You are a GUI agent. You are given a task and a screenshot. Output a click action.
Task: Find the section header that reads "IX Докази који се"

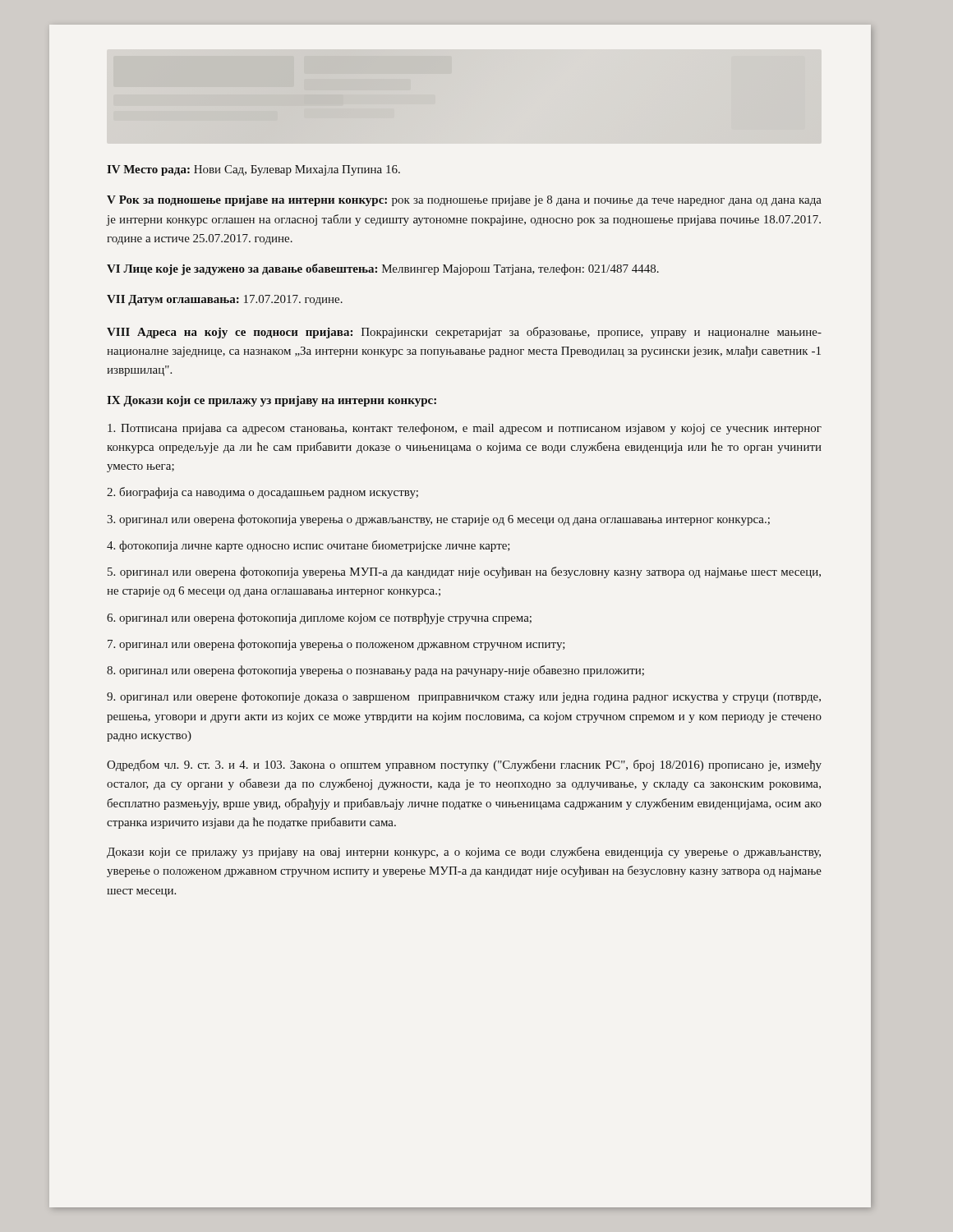272,400
